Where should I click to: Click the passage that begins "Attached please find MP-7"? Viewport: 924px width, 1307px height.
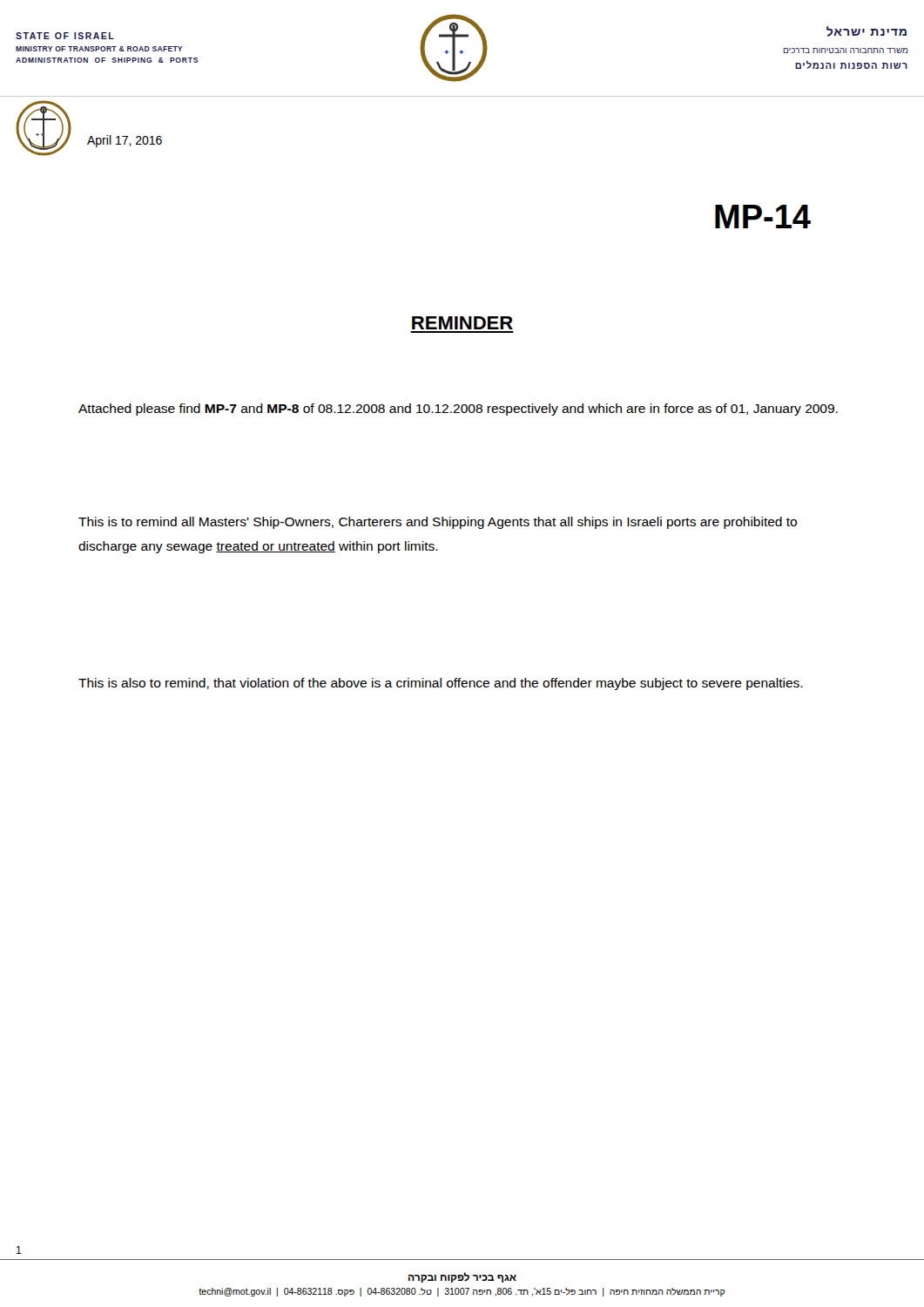[x=458, y=408]
